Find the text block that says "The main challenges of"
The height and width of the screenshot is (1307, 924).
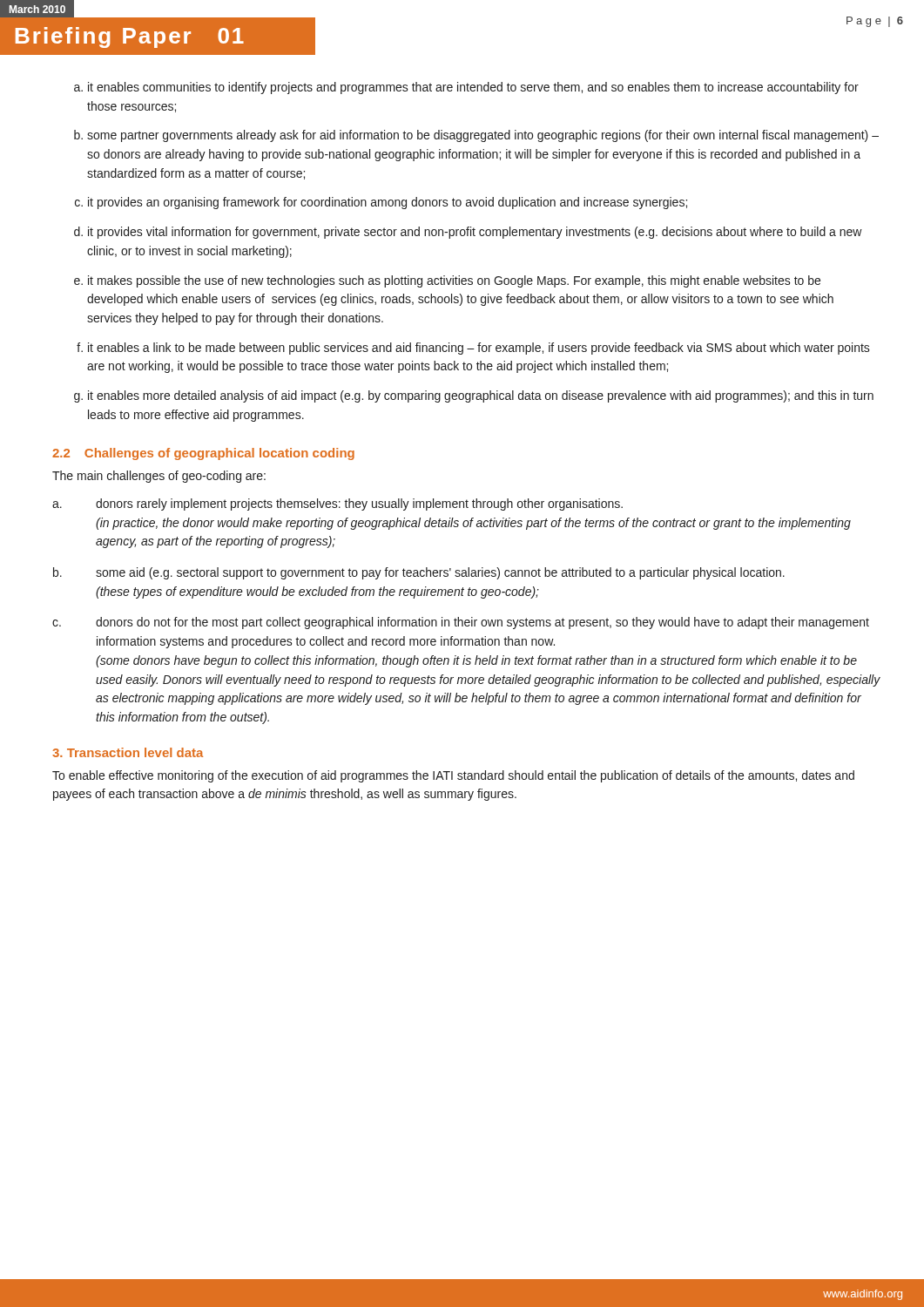(159, 476)
